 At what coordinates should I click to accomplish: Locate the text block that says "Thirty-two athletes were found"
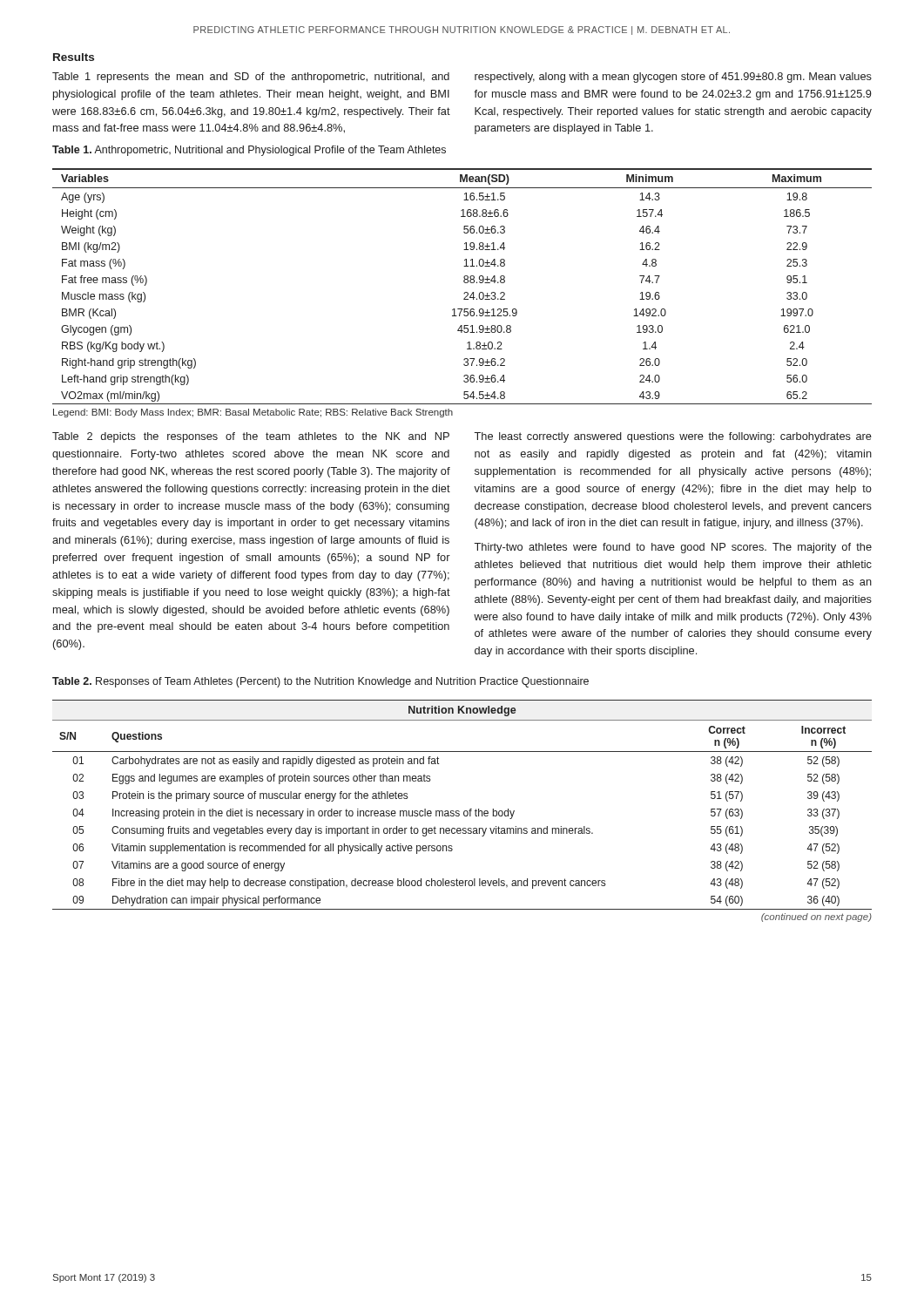673,599
